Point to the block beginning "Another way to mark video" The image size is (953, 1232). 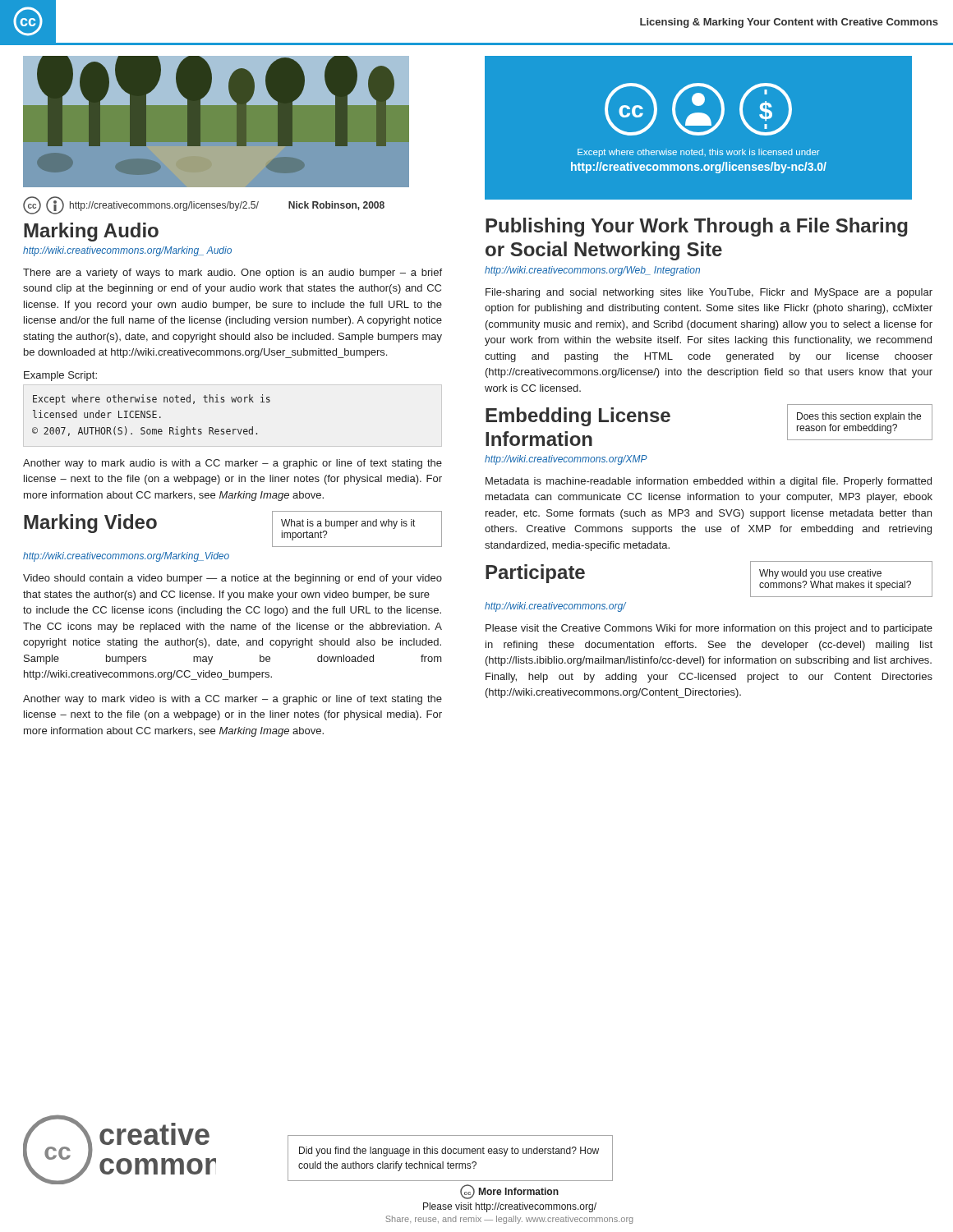[x=232, y=715]
